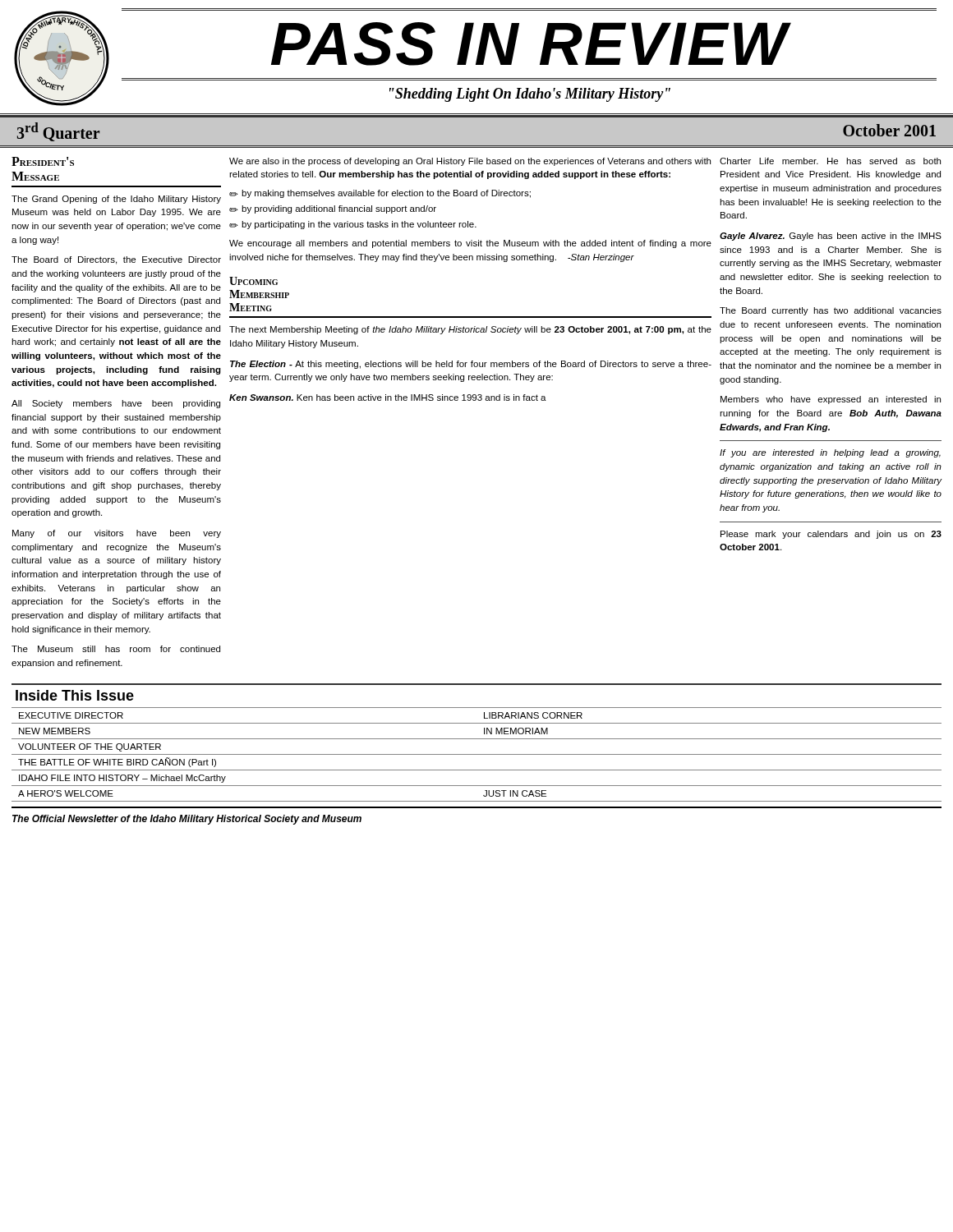The width and height of the screenshot is (953, 1232).
Task: Find the passage starting "We are also in the"
Action: click(470, 168)
